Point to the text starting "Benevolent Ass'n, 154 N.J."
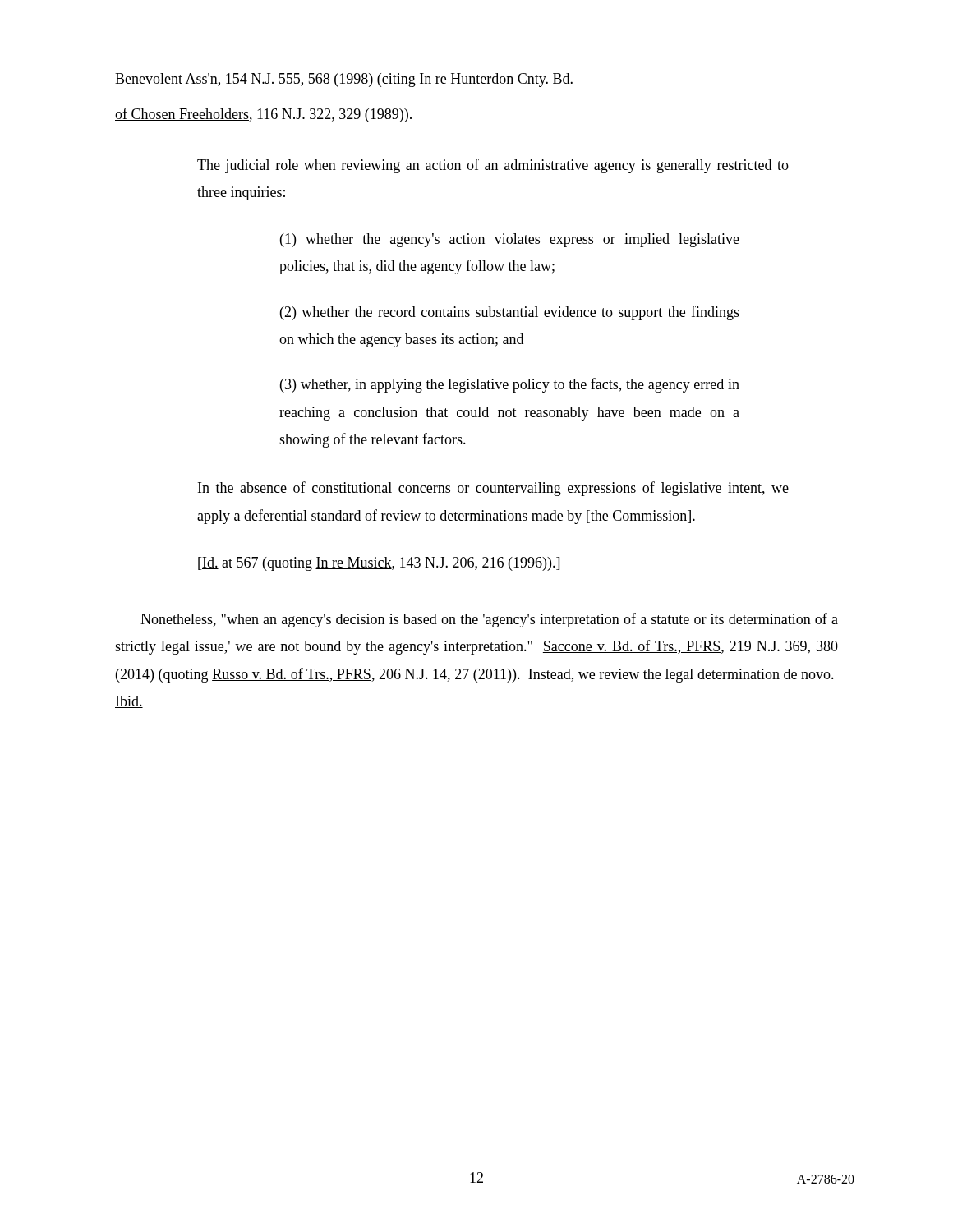 point(344,79)
